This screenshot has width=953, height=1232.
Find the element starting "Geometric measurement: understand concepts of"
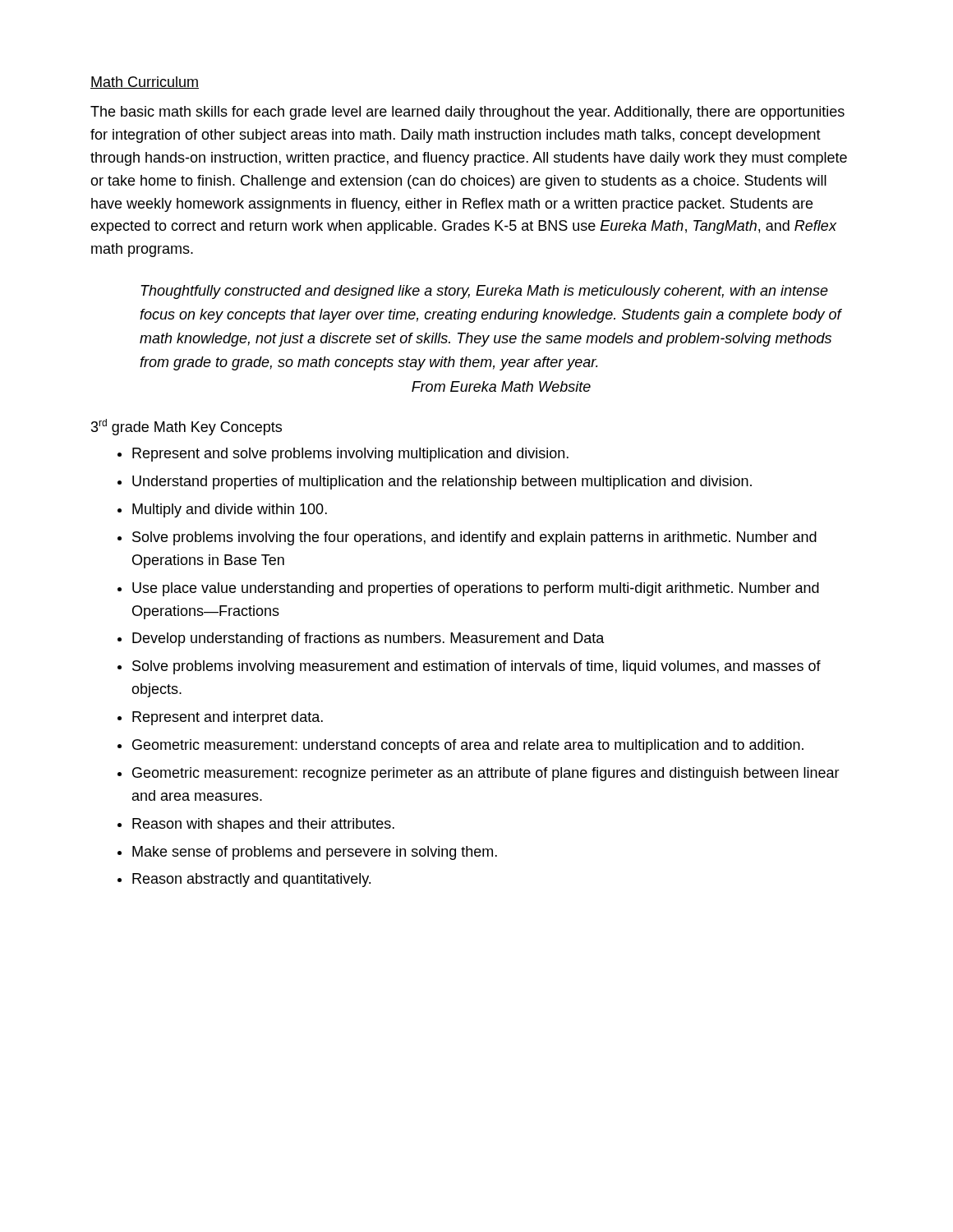tap(468, 745)
